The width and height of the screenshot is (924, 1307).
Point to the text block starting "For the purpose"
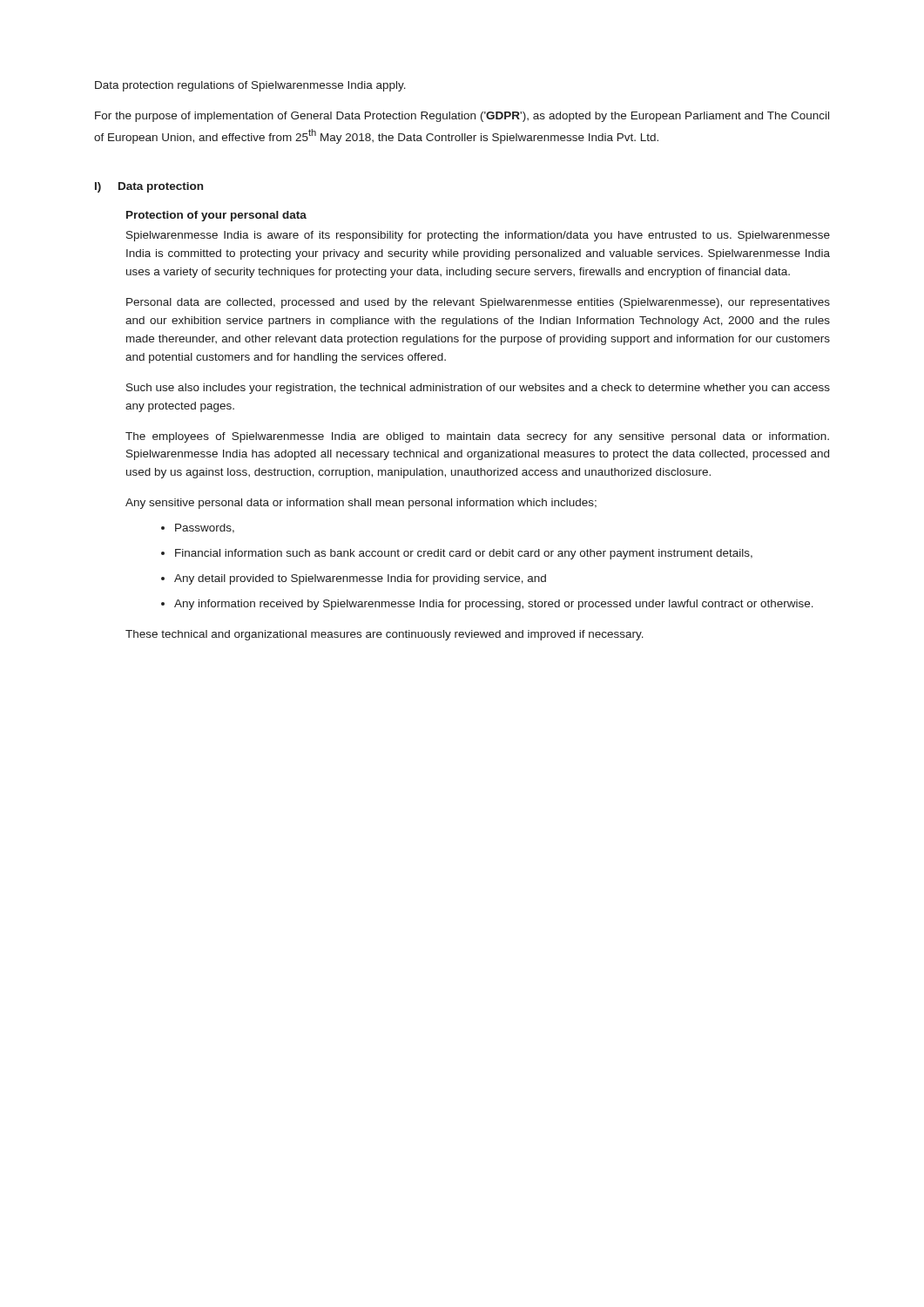click(x=462, y=126)
